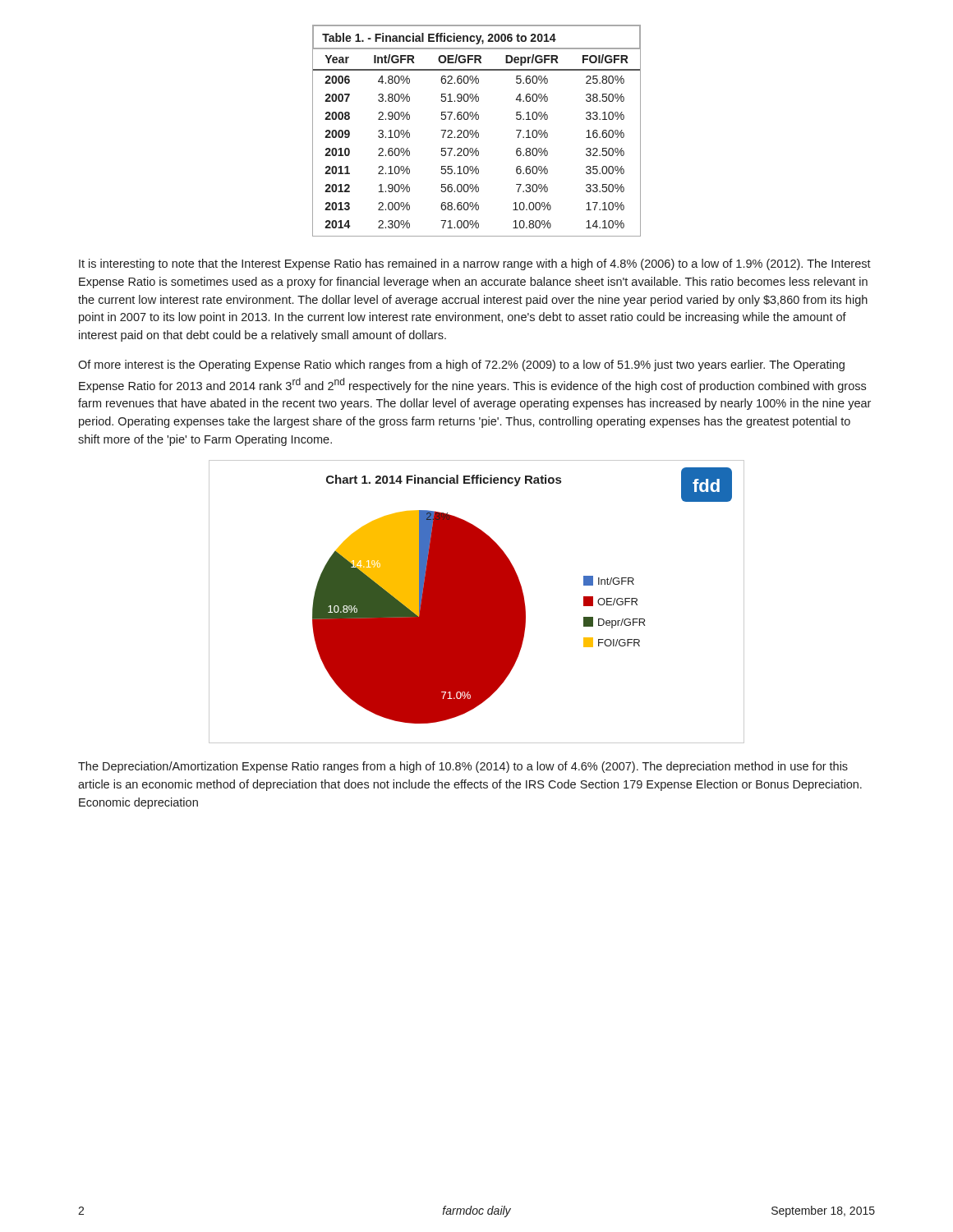The width and height of the screenshot is (953, 1232).
Task: Click on the table containing "62.60%"
Action: click(x=476, y=132)
